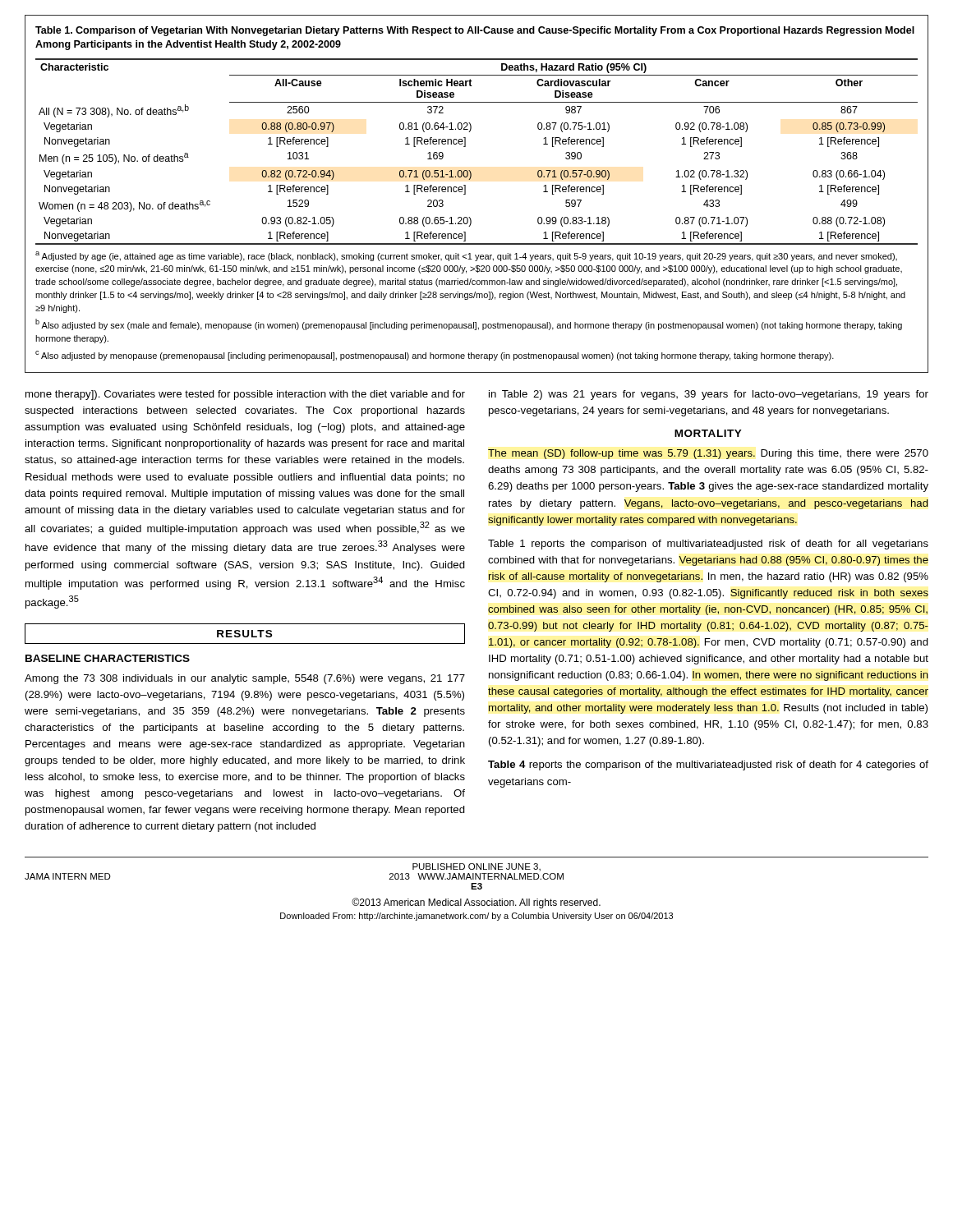This screenshot has height=1232, width=953.
Task: Locate the block of text that opens with "mone therapy]). Covariates were tested for possible"
Action: coord(245,499)
